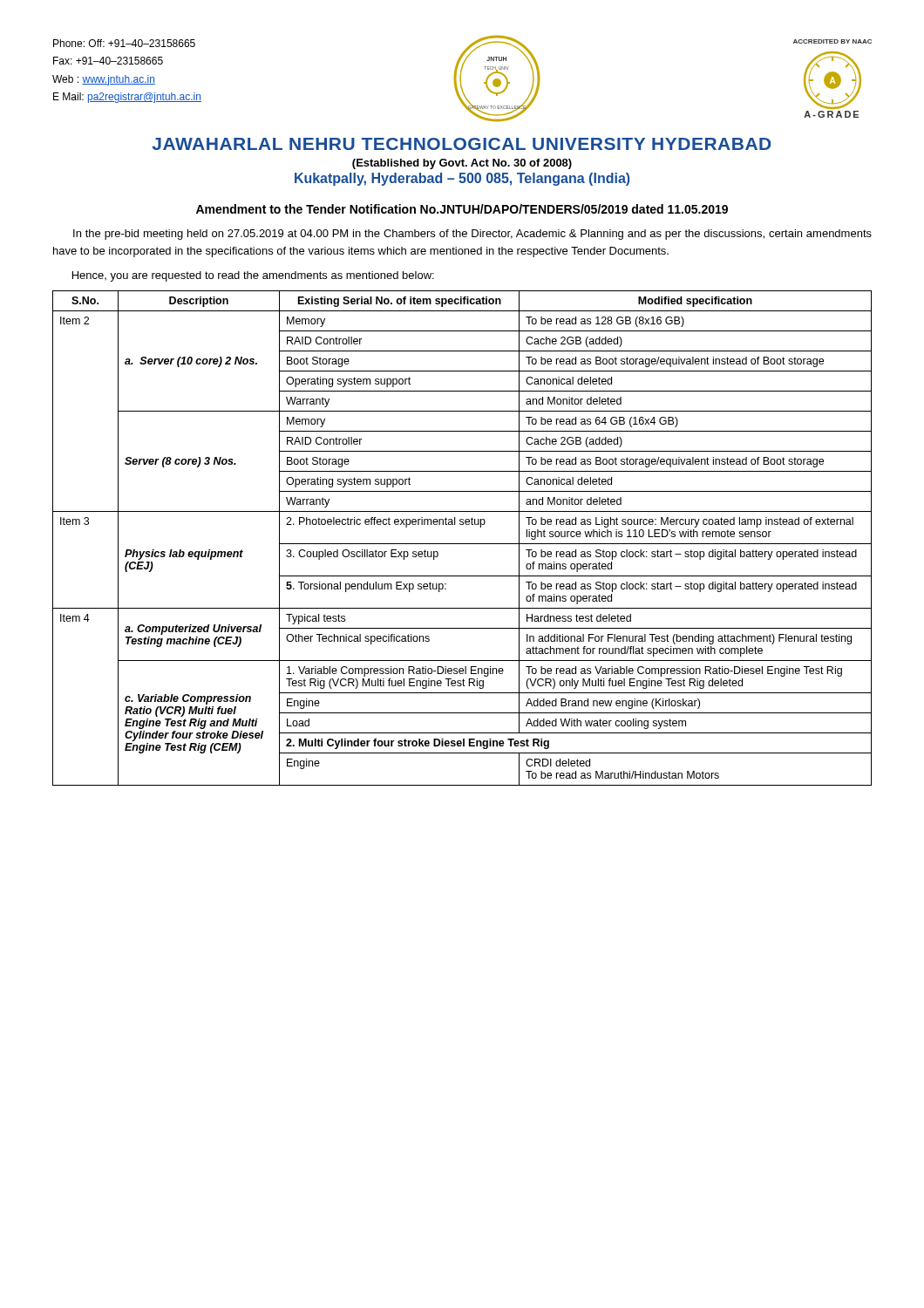Select the text block that reads "Hence, you are requested to read the amendments"
The image size is (924, 1308).
pyautogui.click(x=243, y=275)
